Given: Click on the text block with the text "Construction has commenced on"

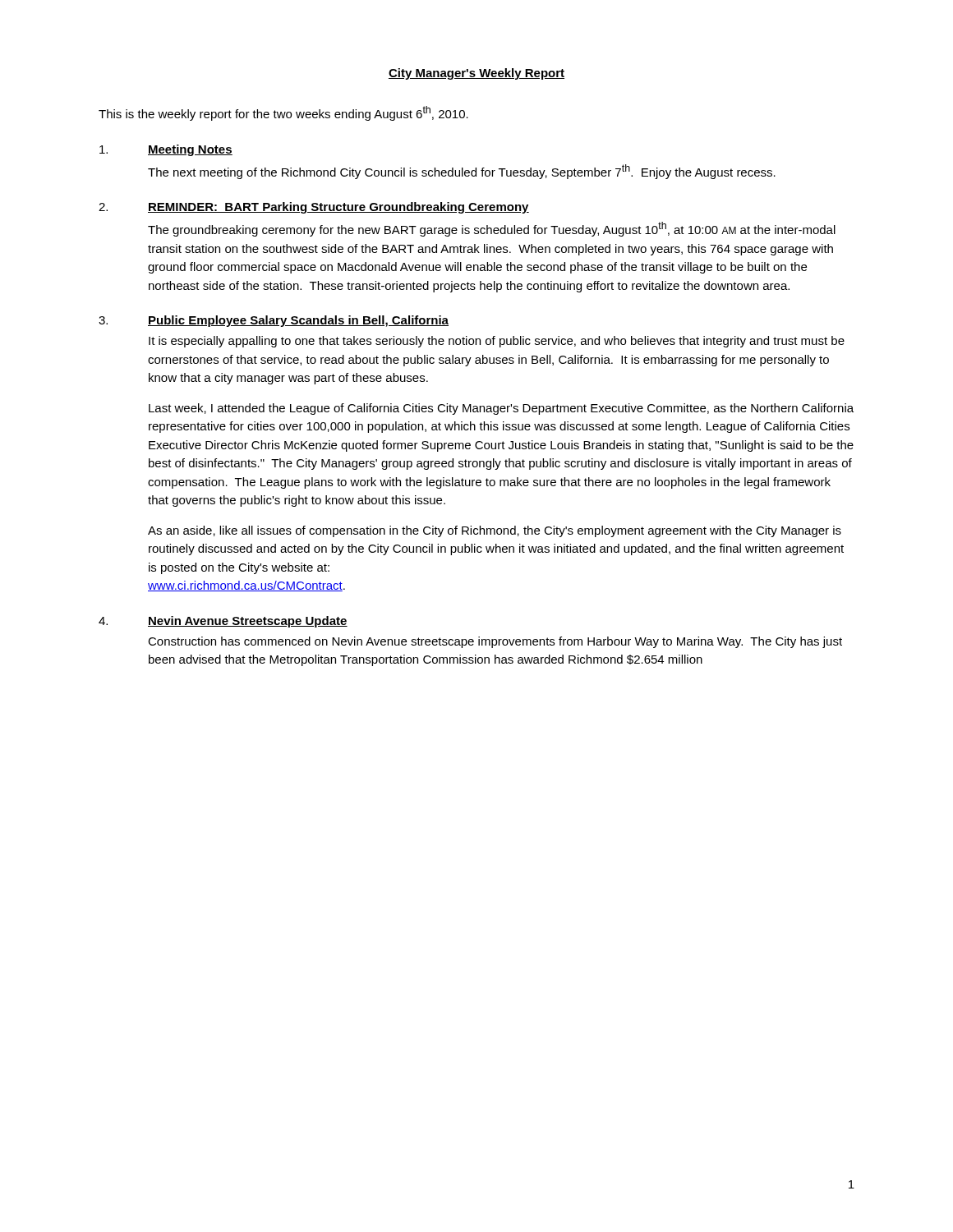Looking at the screenshot, I should point(495,650).
